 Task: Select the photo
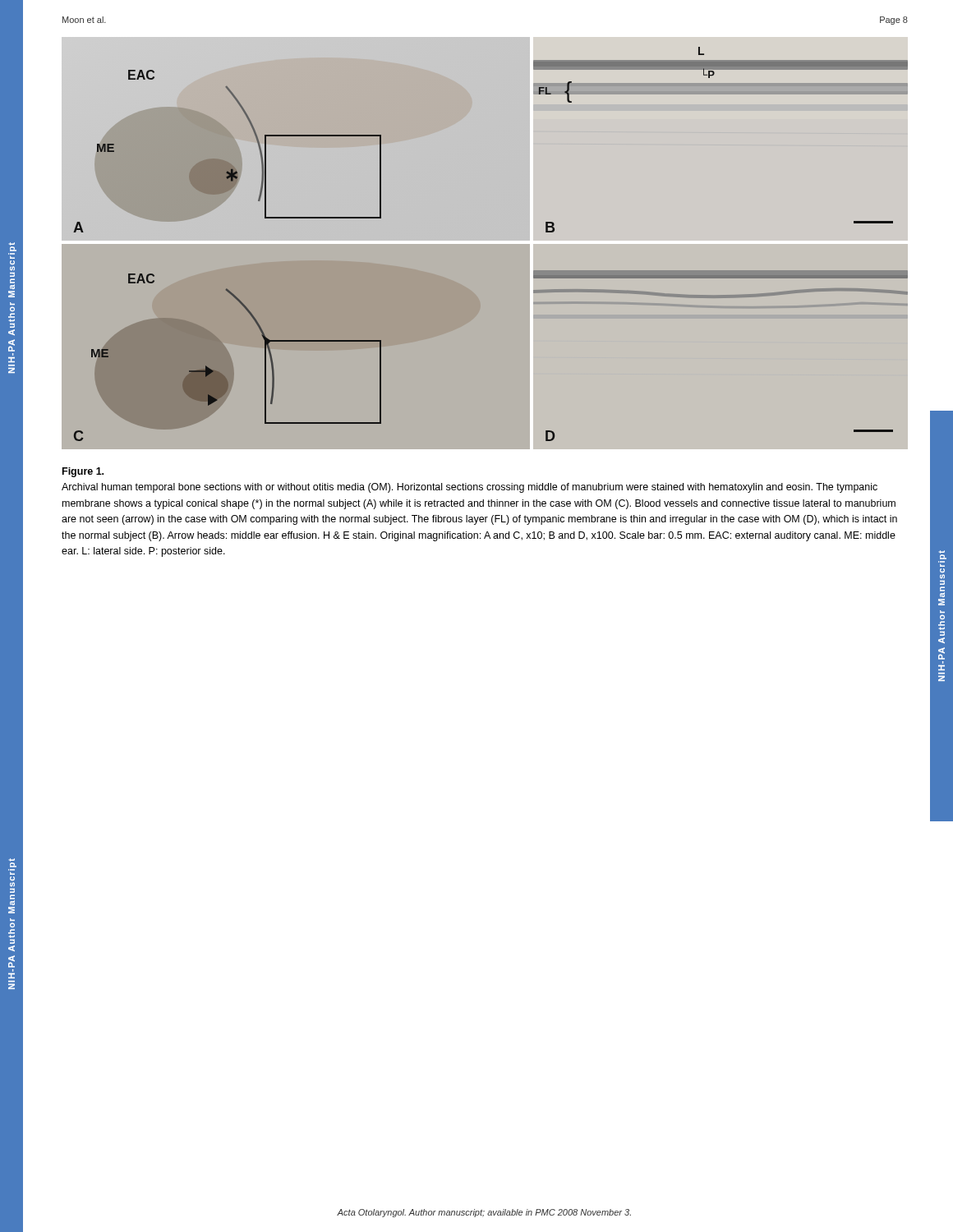[485, 244]
